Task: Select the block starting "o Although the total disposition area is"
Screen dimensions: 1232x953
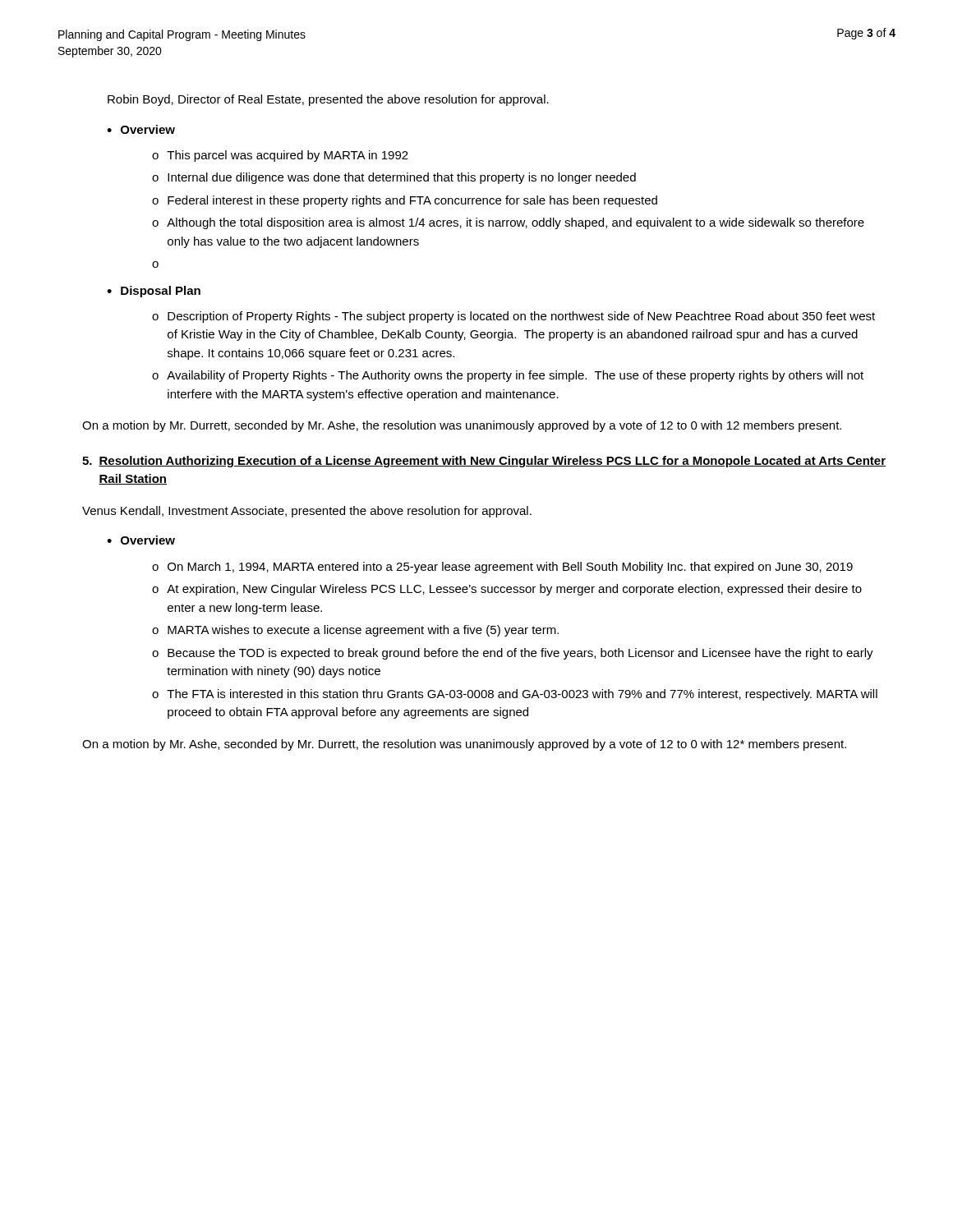Action: pos(520,232)
